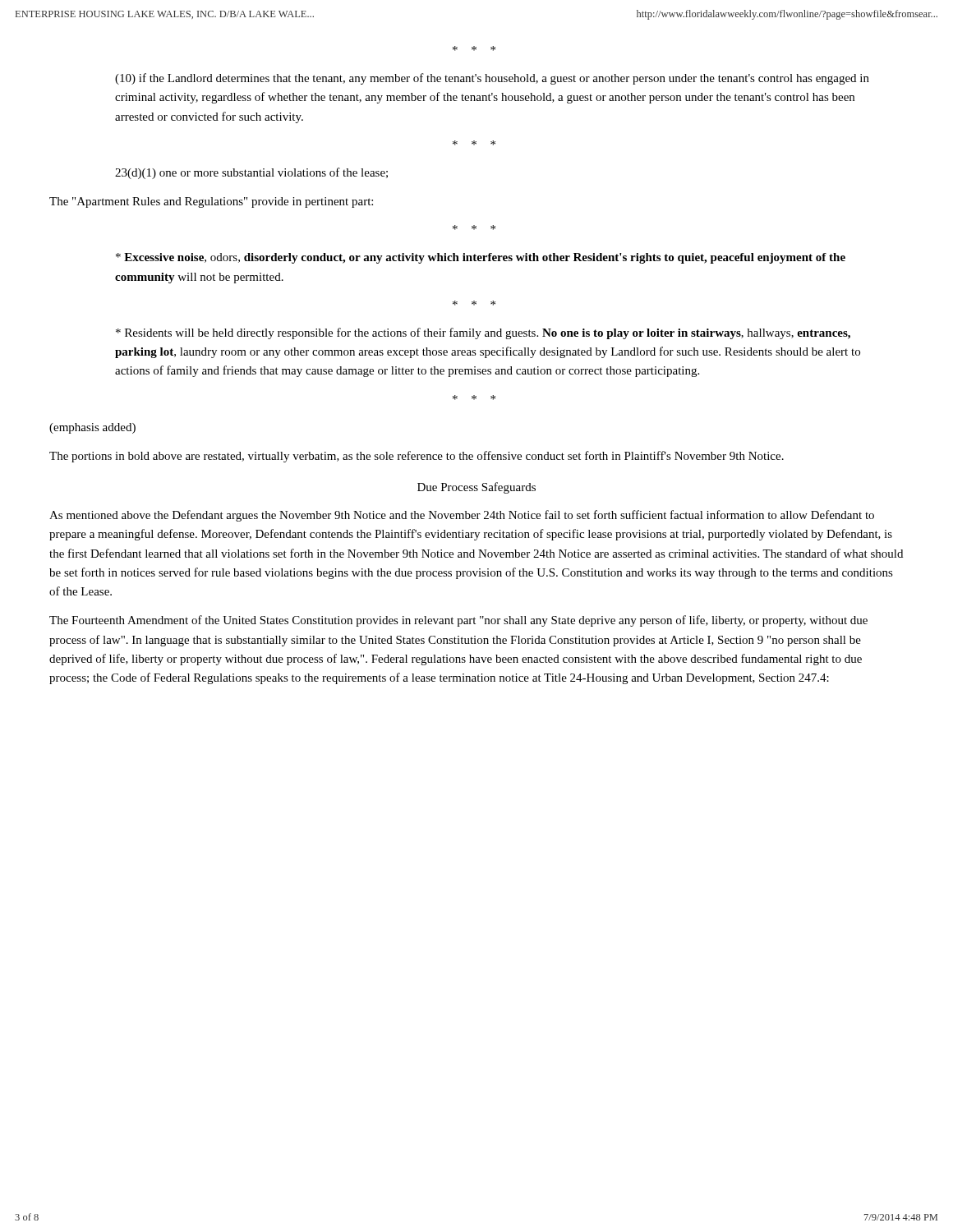This screenshot has height=1232, width=953.
Task: Select the text block starting "The "Apartment Rules and Regulations" provide in"
Action: pos(211,202)
